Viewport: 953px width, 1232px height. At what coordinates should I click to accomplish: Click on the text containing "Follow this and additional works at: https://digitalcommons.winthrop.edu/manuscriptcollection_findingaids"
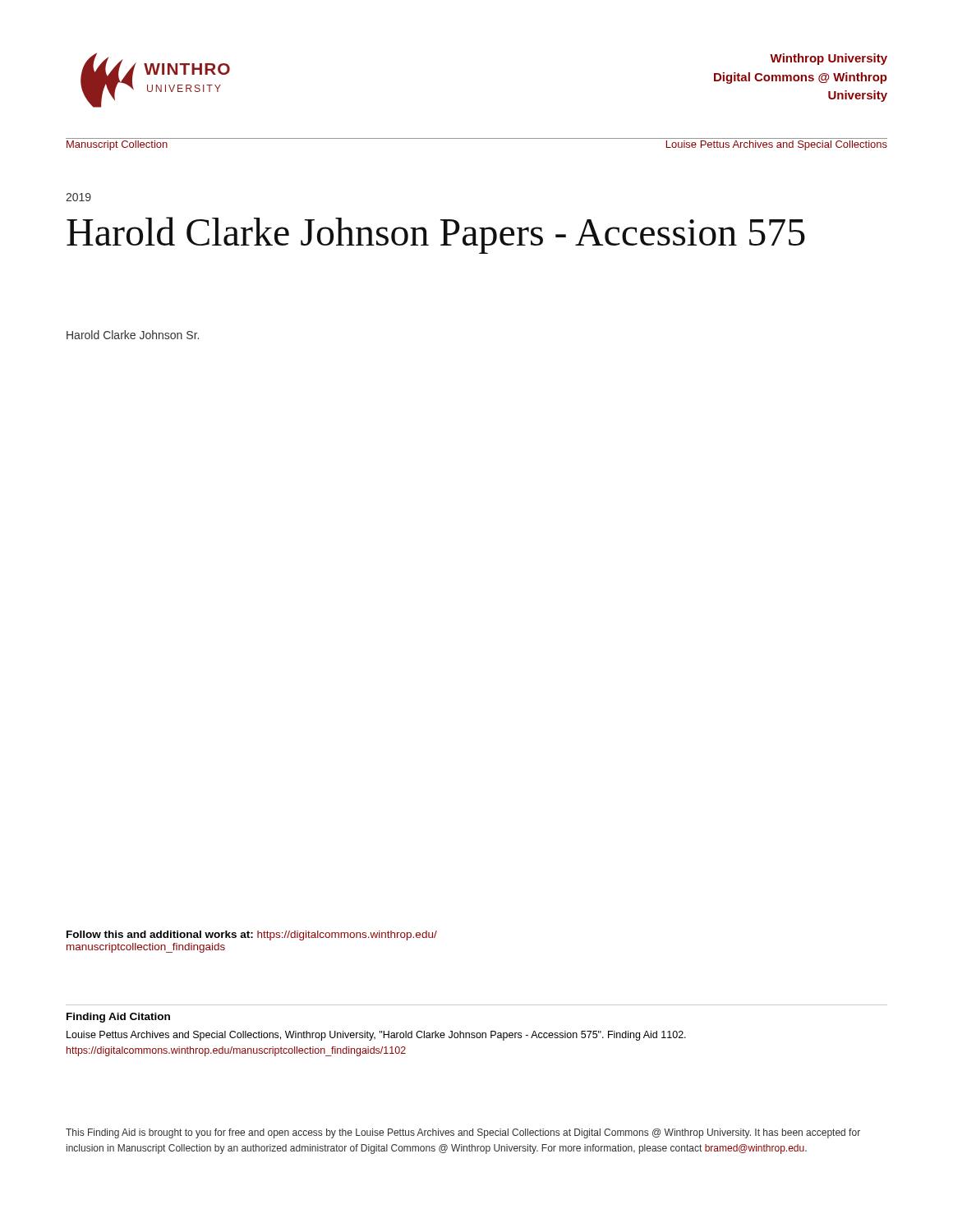pos(252,935)
